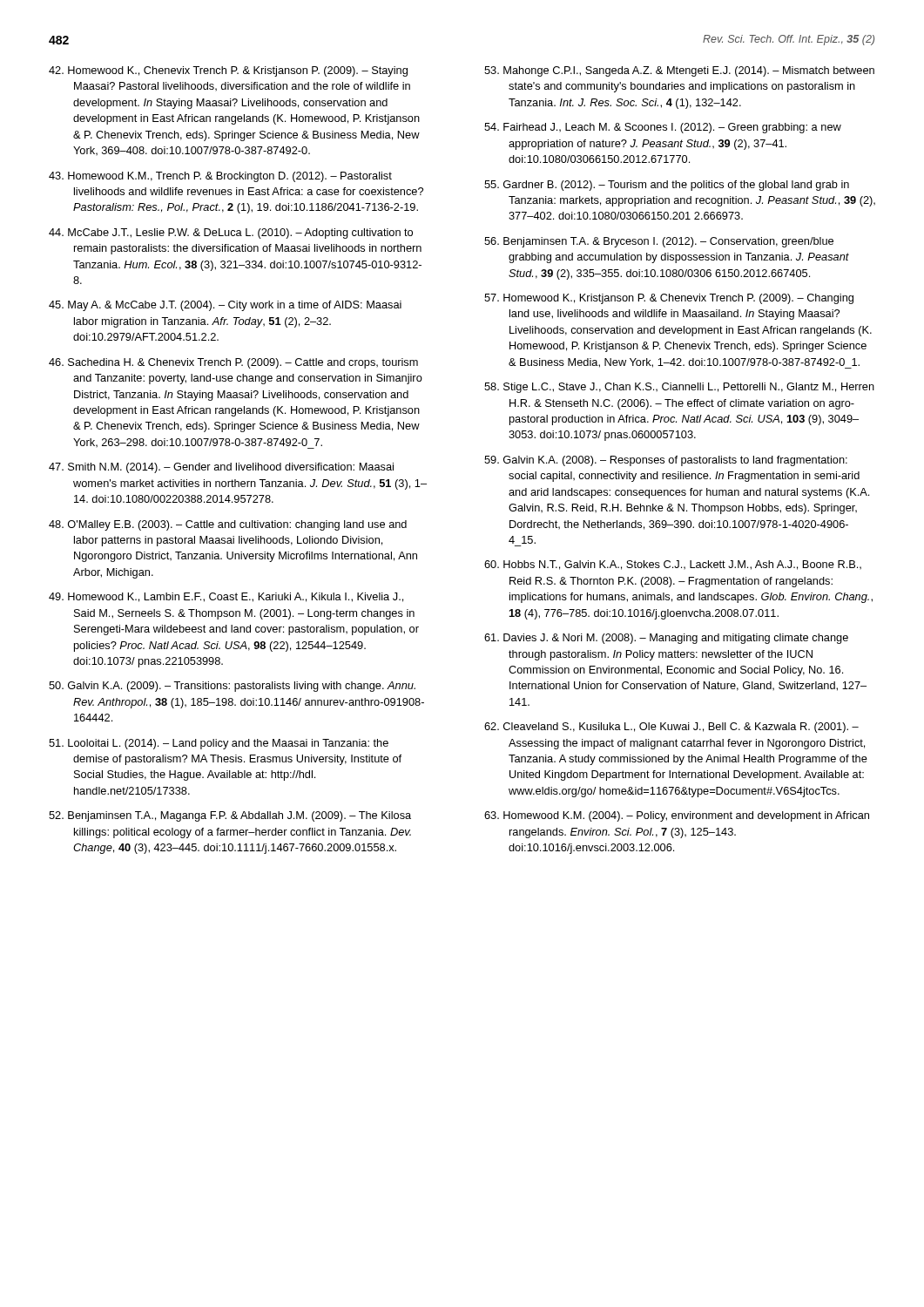
Task: Locate the list item that reads "50. Galvin K.A. (2009). – Transitions:"
Action: (x=237, y=702)
